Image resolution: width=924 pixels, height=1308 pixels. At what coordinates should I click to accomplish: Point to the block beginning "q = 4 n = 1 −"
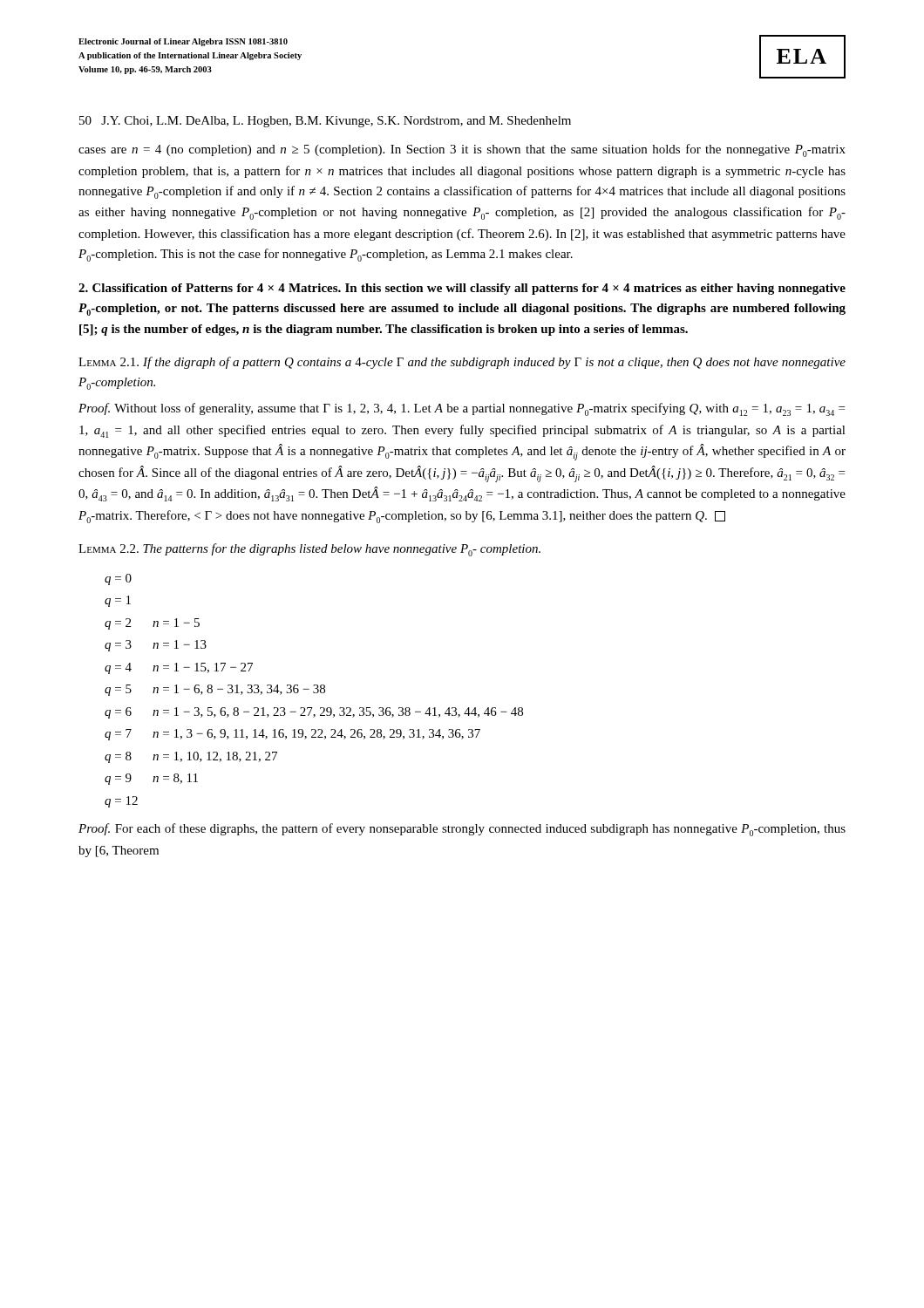click(179, 667)
